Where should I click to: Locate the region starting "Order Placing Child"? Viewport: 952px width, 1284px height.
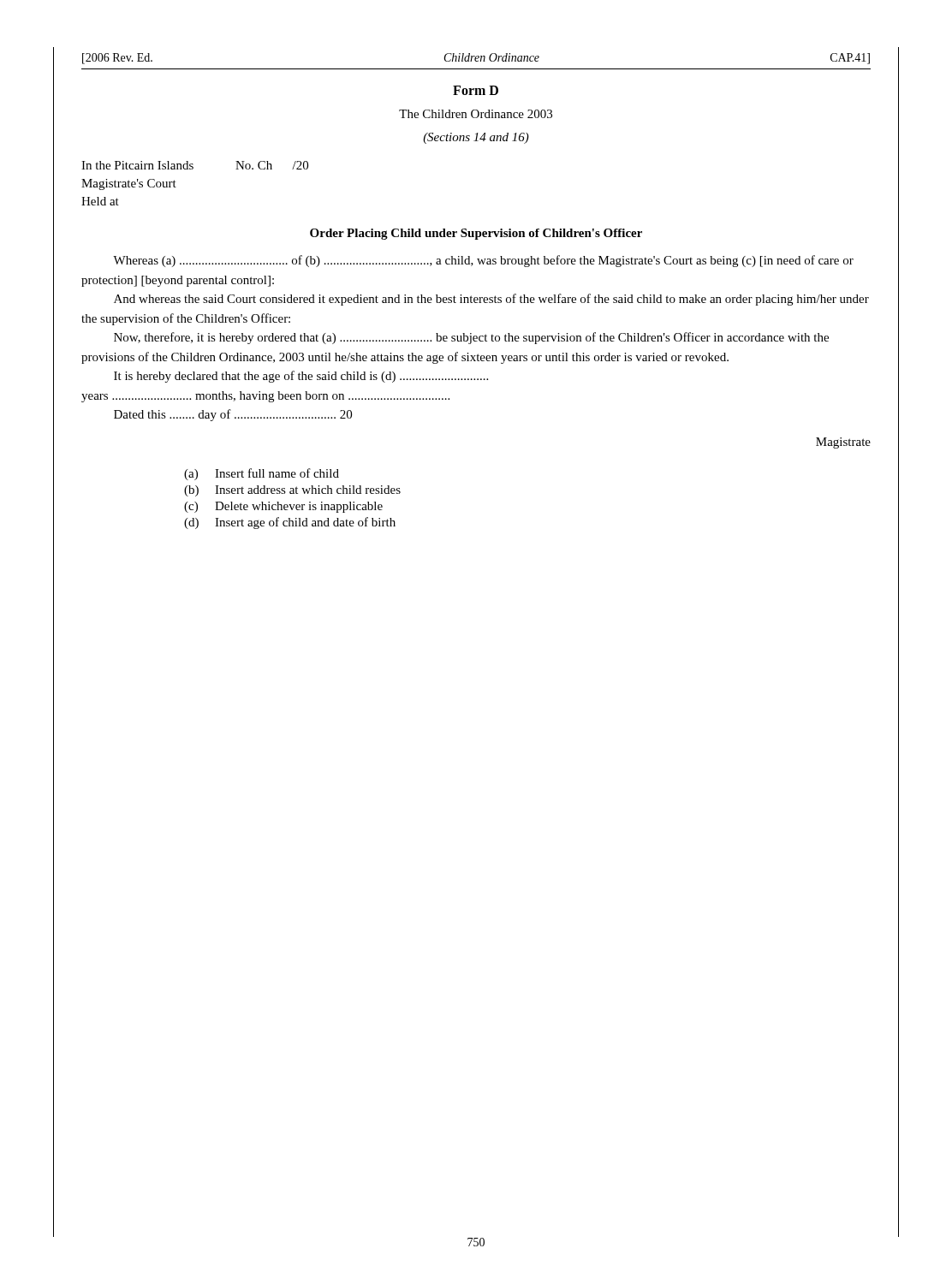click(476, 233)
